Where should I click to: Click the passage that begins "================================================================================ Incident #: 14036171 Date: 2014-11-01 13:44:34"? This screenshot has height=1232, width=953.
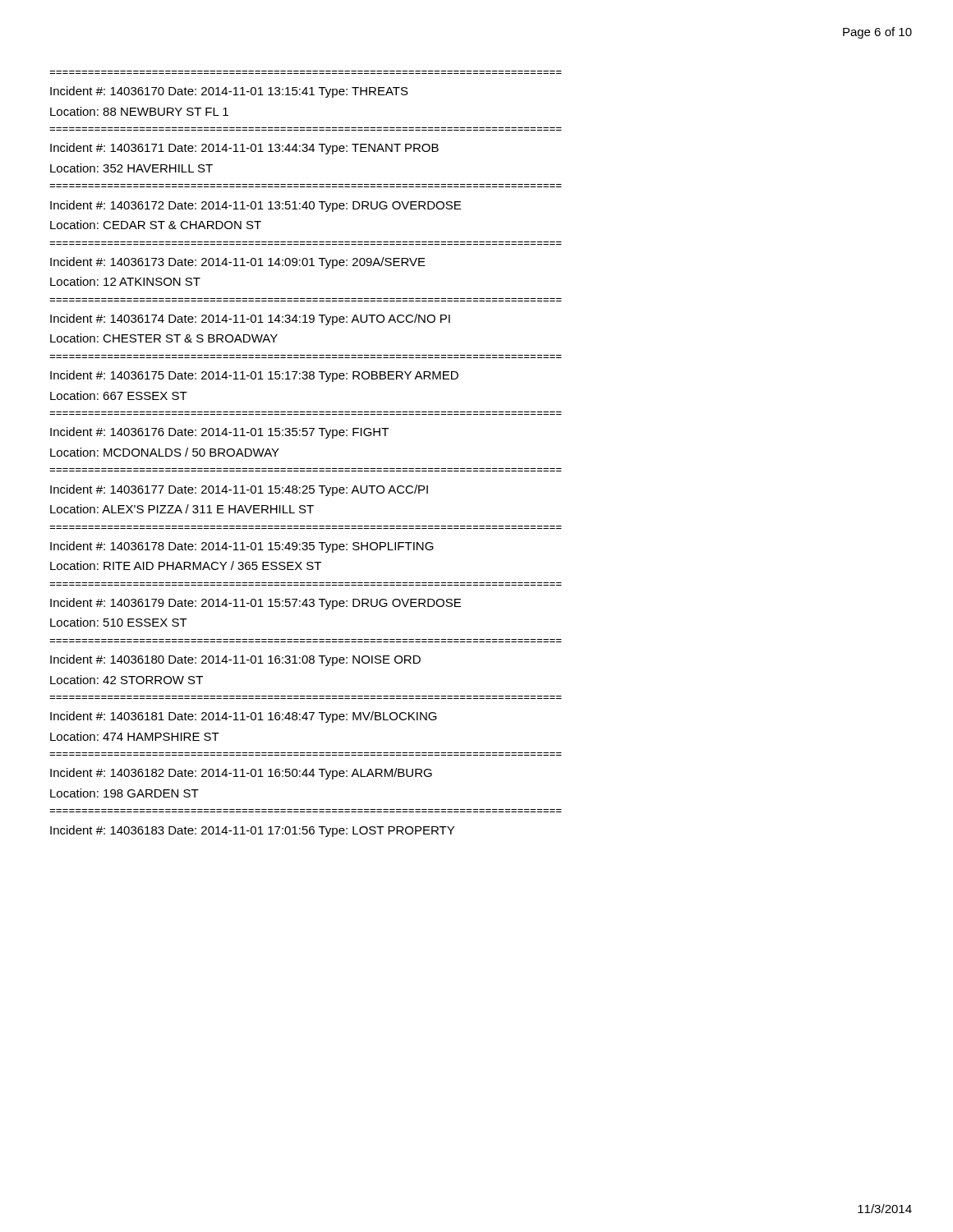click(244, 149)
